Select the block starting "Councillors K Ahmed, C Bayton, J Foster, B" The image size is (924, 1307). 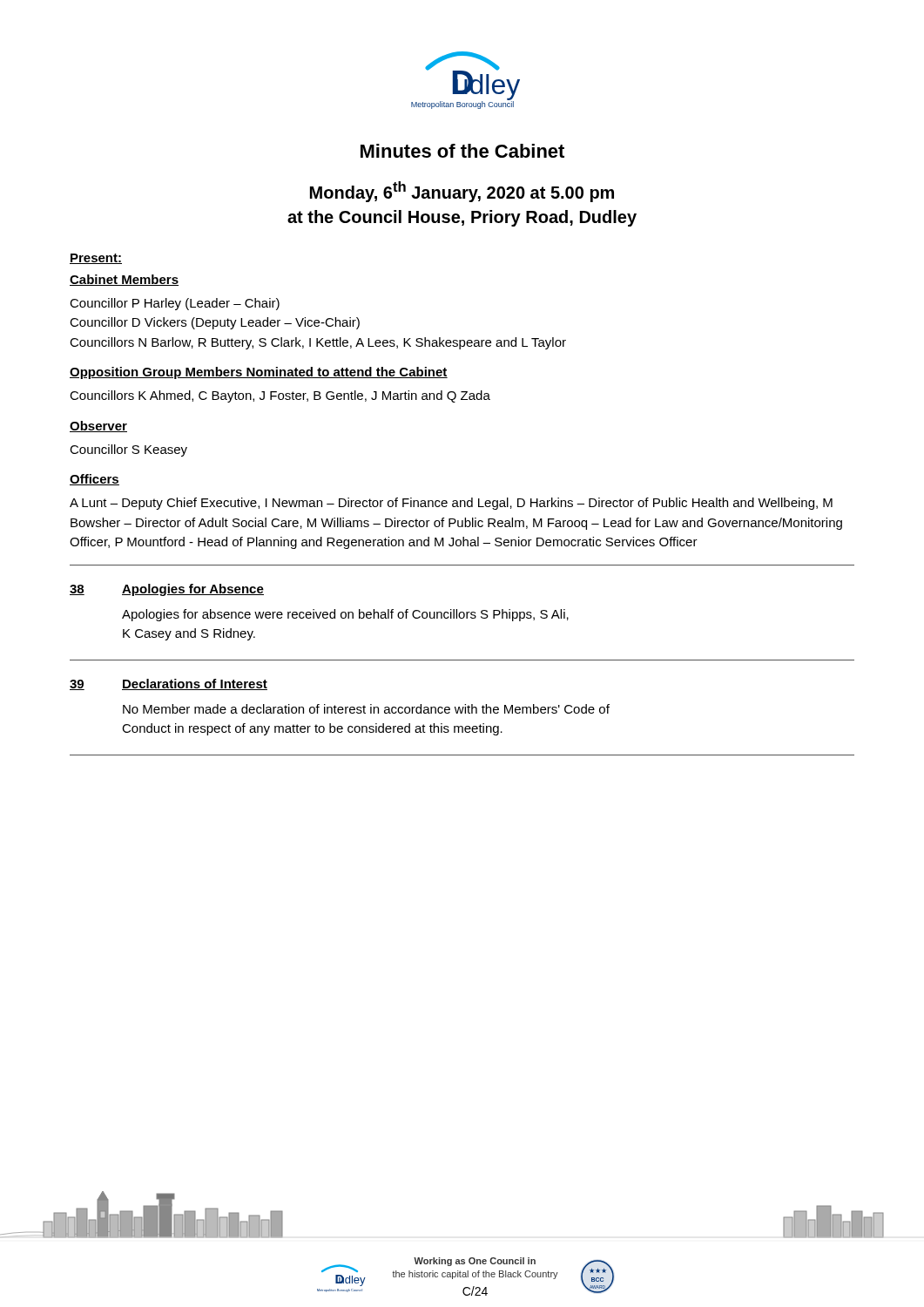pyautogui.click(x=280, y=395)
